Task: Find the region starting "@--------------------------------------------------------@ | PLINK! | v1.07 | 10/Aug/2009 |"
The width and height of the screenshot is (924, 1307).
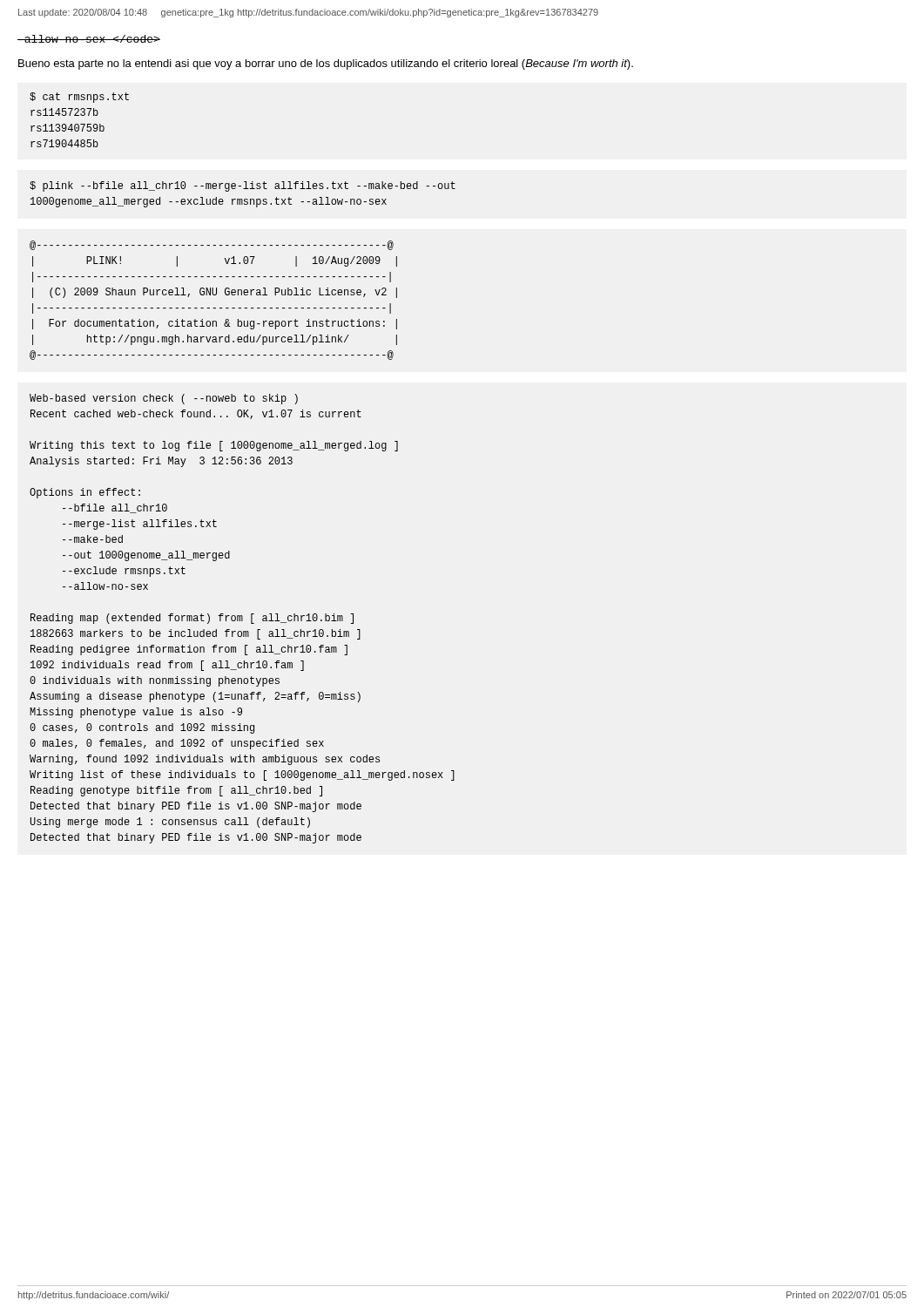Action: [215, 300]
